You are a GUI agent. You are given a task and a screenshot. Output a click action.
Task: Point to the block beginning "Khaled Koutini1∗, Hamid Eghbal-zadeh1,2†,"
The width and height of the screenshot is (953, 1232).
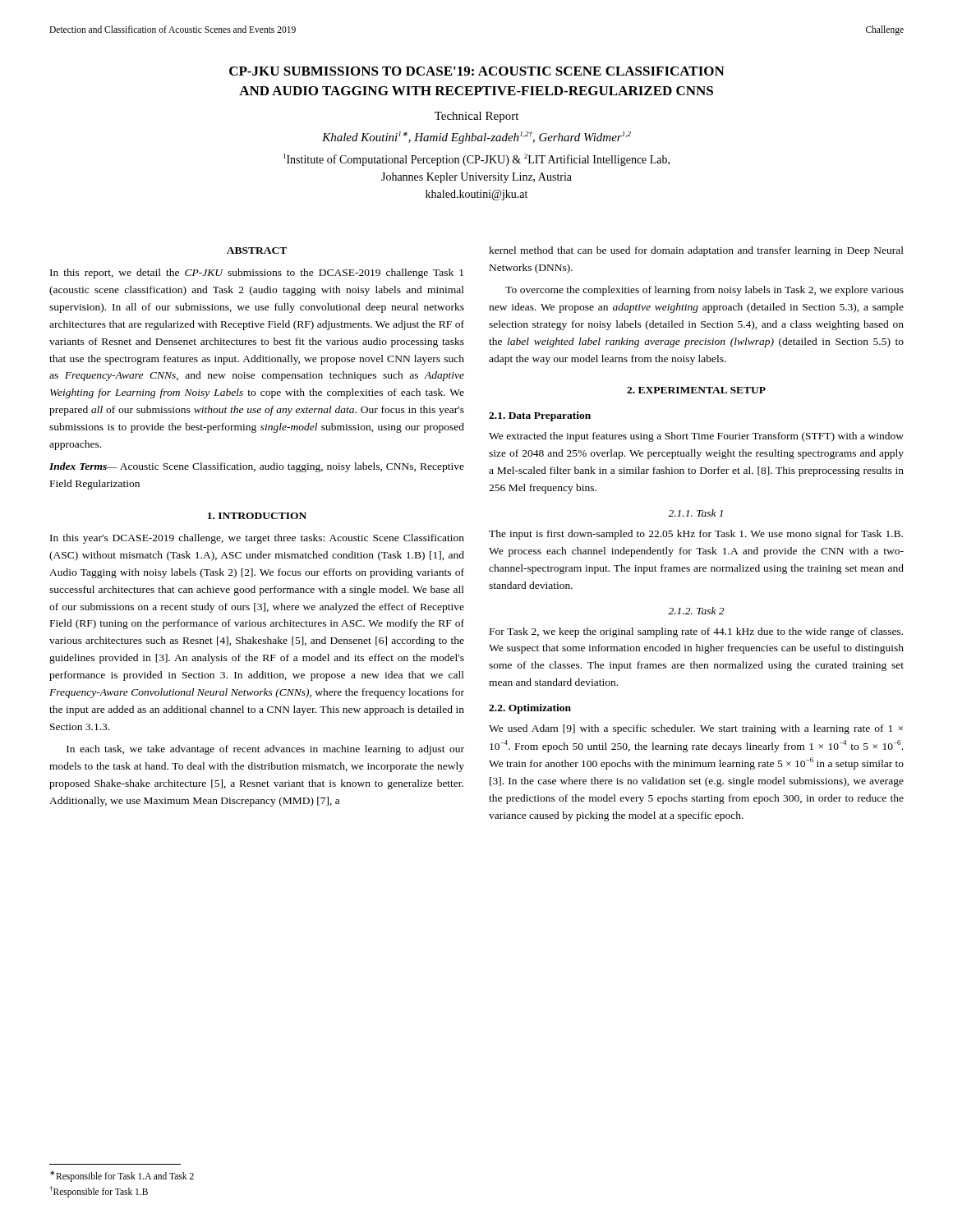(x=476, y=136)
